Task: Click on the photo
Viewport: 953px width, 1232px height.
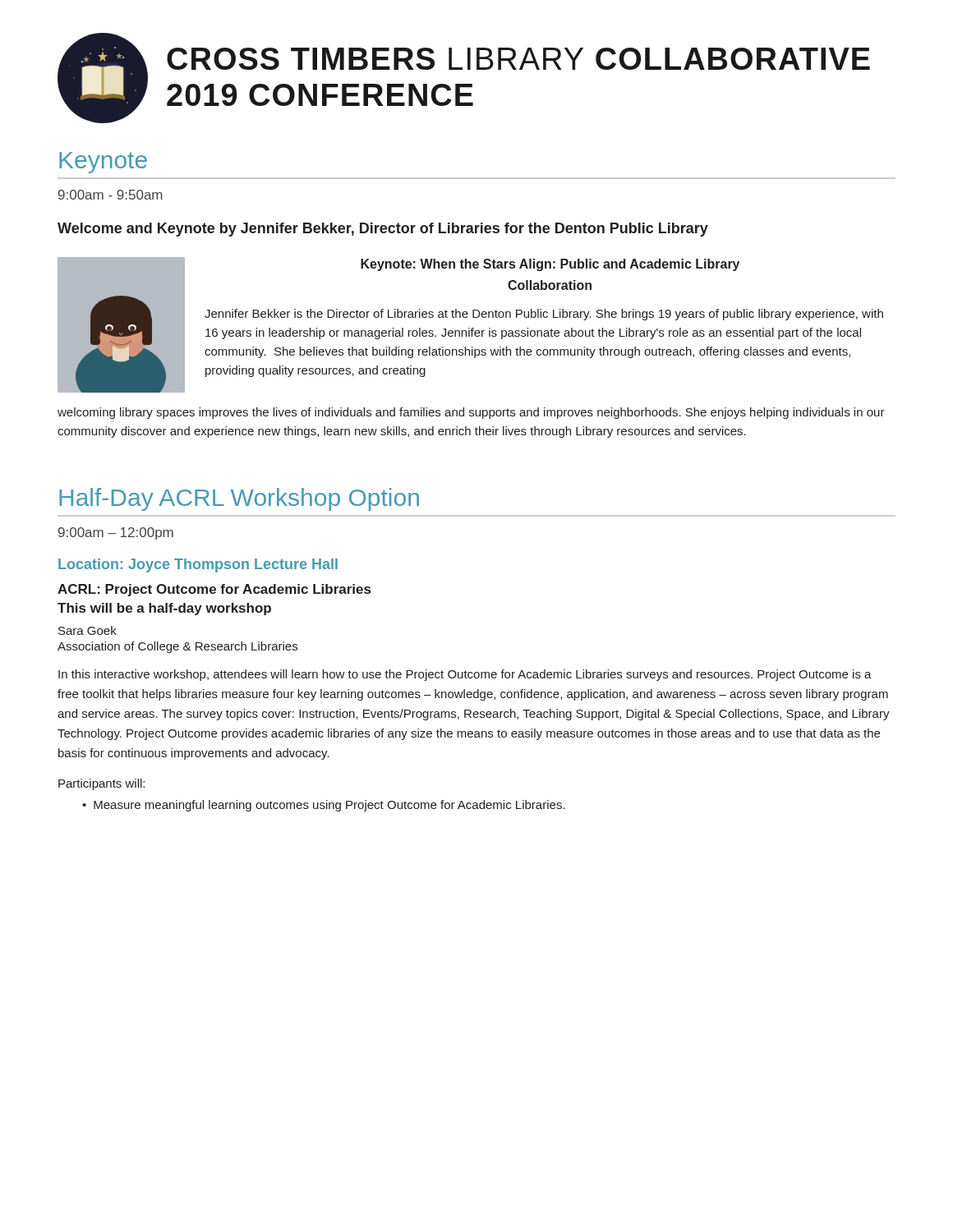Action: coord(121,325)
